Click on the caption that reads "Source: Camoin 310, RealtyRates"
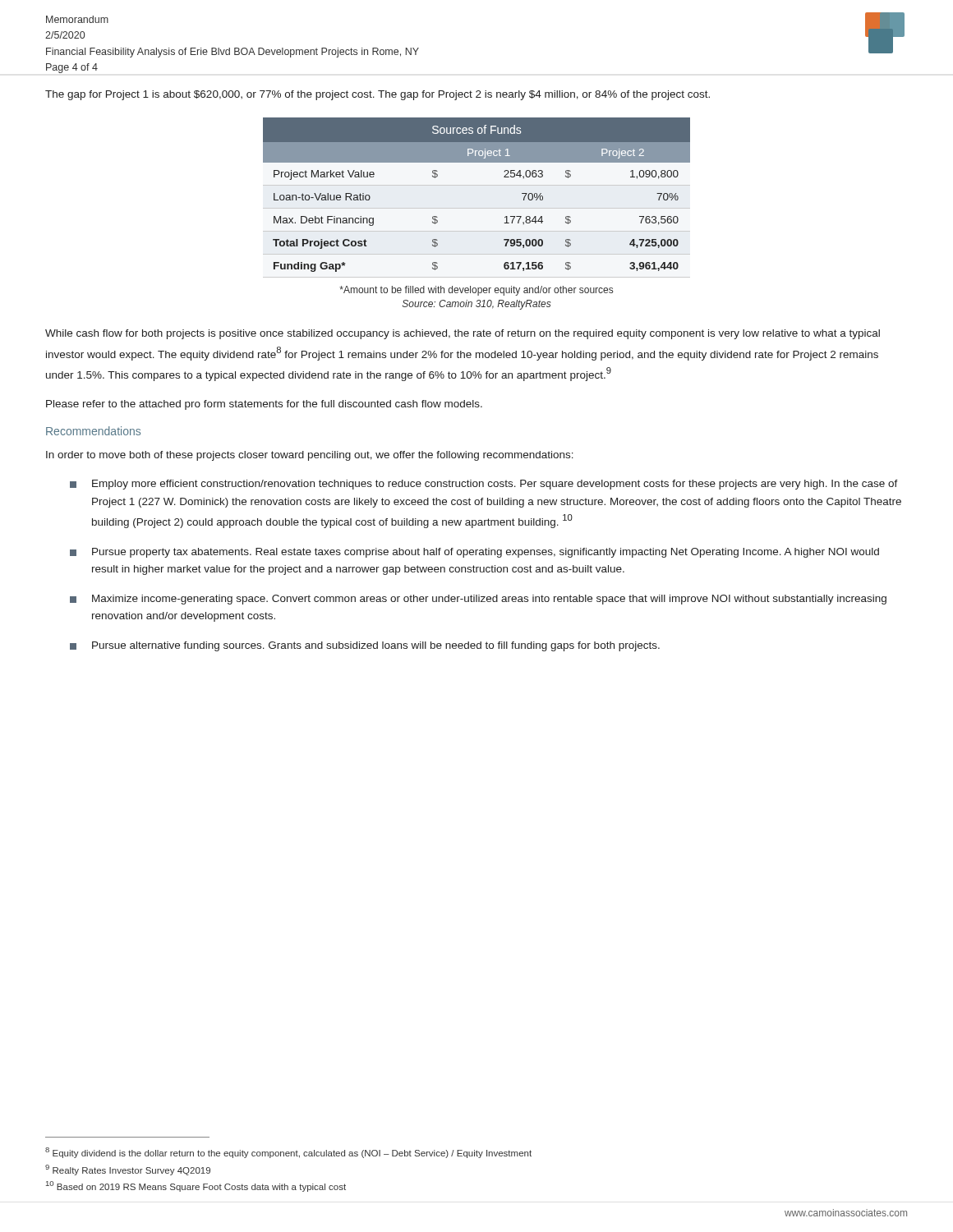Image resolution: width=953 pixels, height=1232 pixels. (476, 304)
